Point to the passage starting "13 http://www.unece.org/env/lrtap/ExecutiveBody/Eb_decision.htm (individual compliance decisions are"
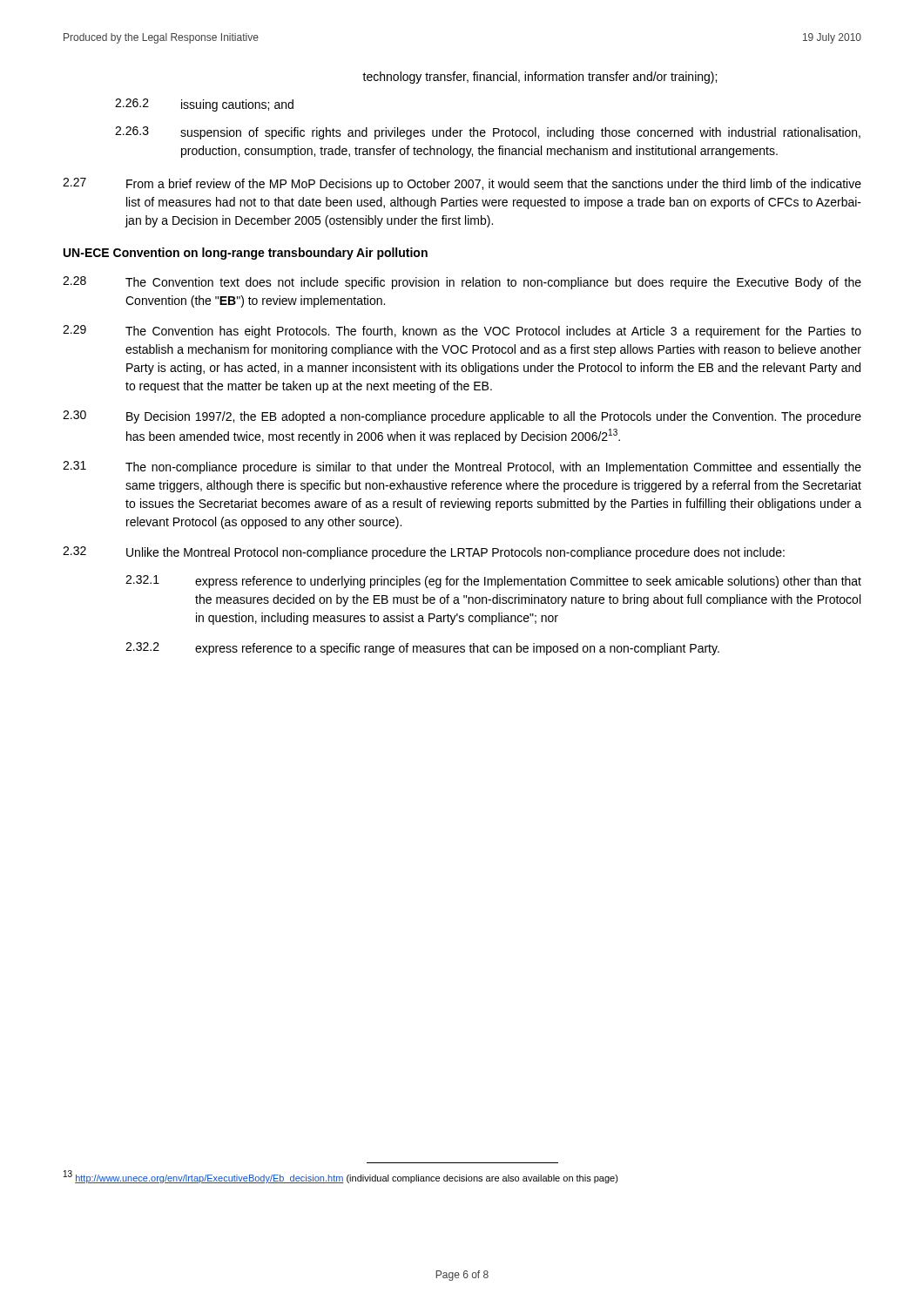Viewport: 924px width, 1307px height. 340,1176
